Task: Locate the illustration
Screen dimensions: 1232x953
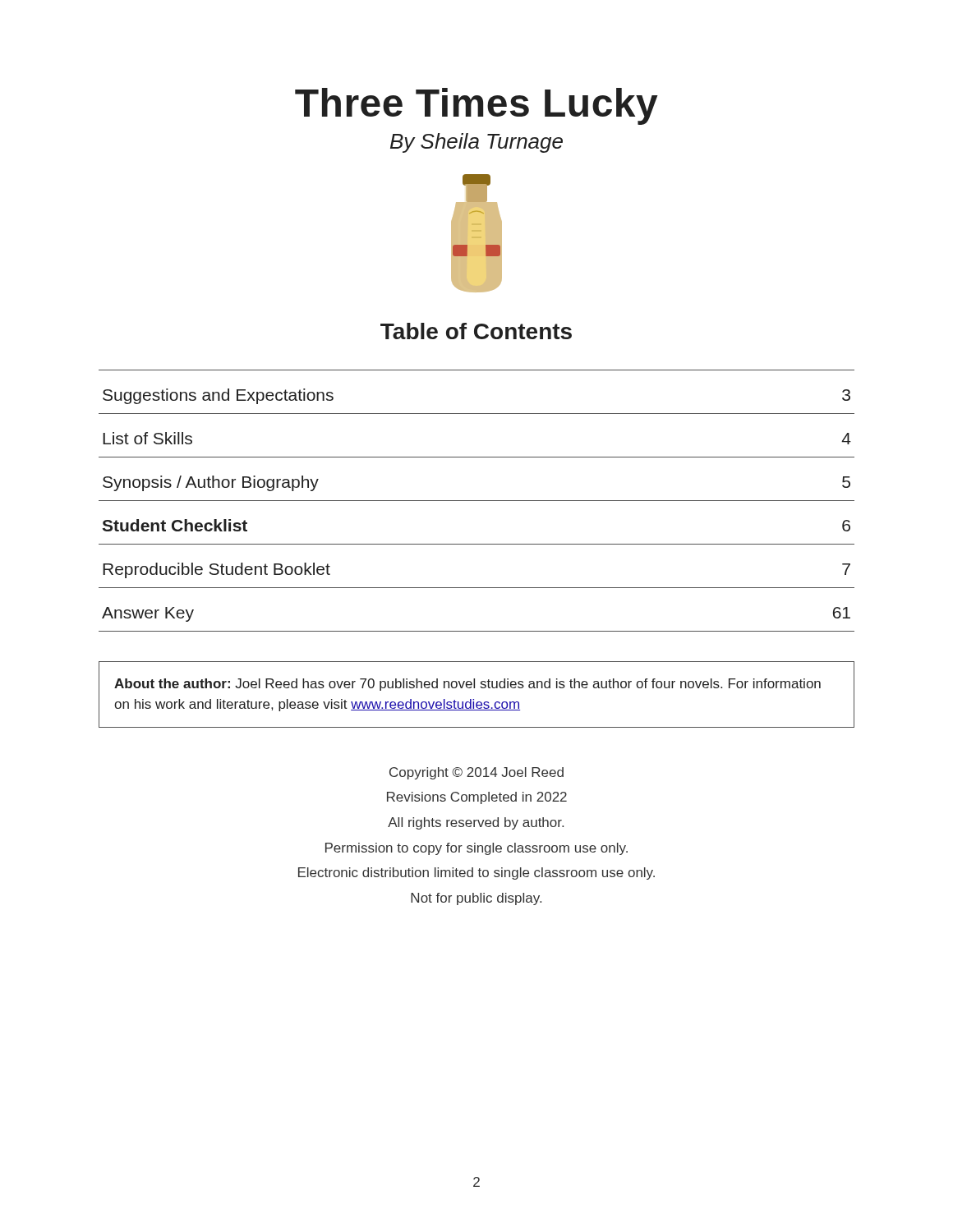Action: (476, 236)
